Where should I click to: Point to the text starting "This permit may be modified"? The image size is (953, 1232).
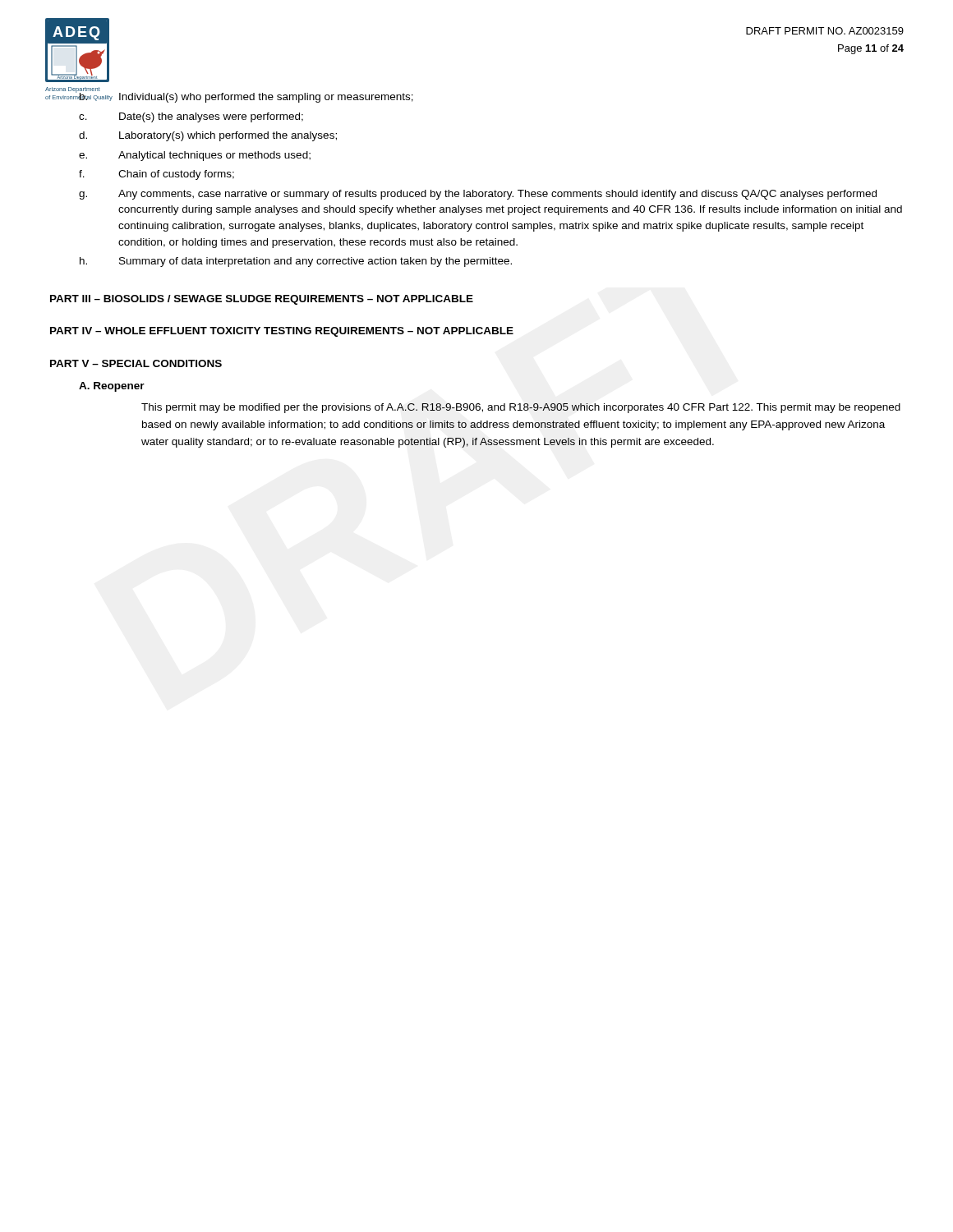[521, 424]
